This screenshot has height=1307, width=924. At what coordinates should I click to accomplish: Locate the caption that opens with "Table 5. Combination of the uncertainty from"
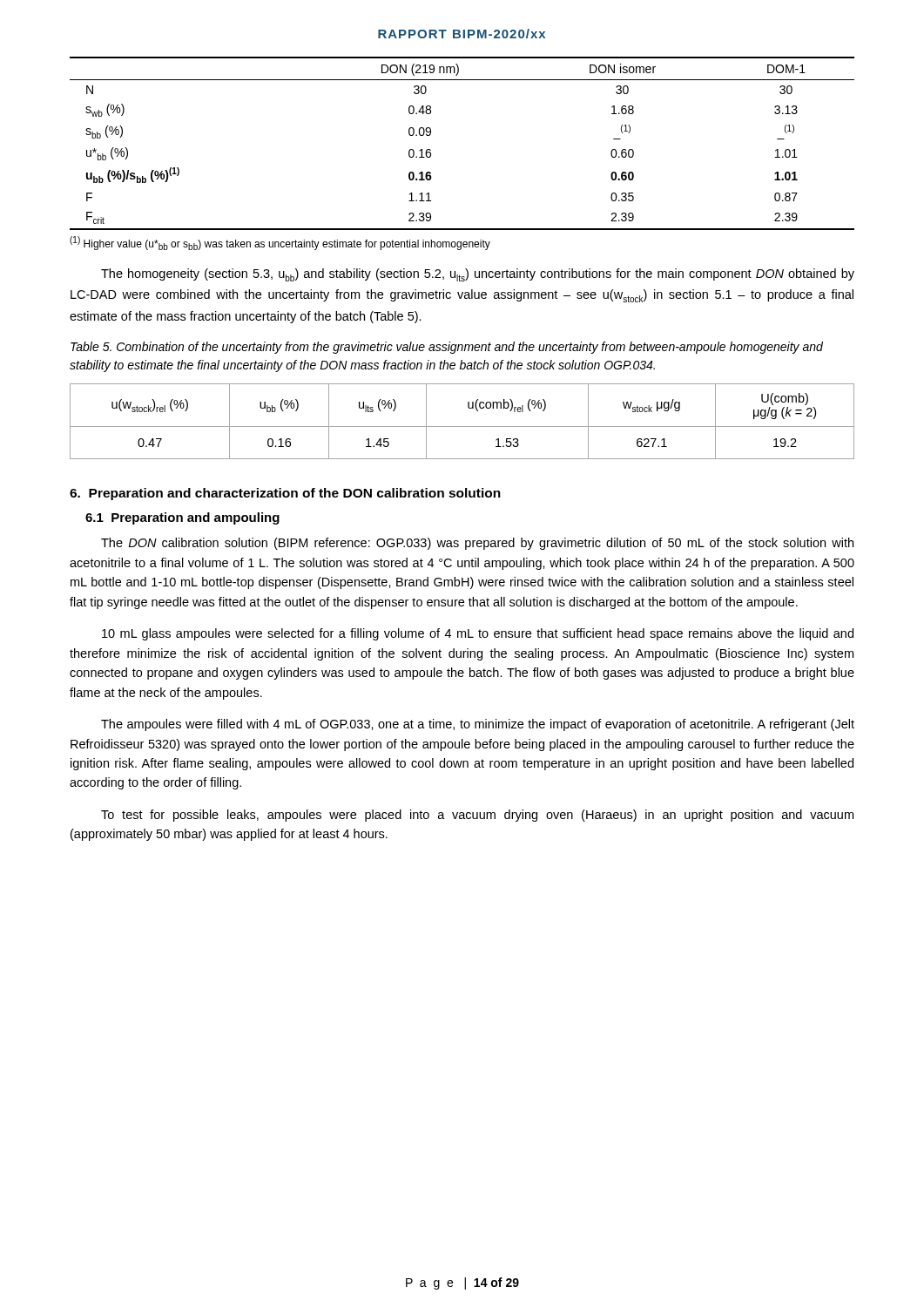click(446, 356)
